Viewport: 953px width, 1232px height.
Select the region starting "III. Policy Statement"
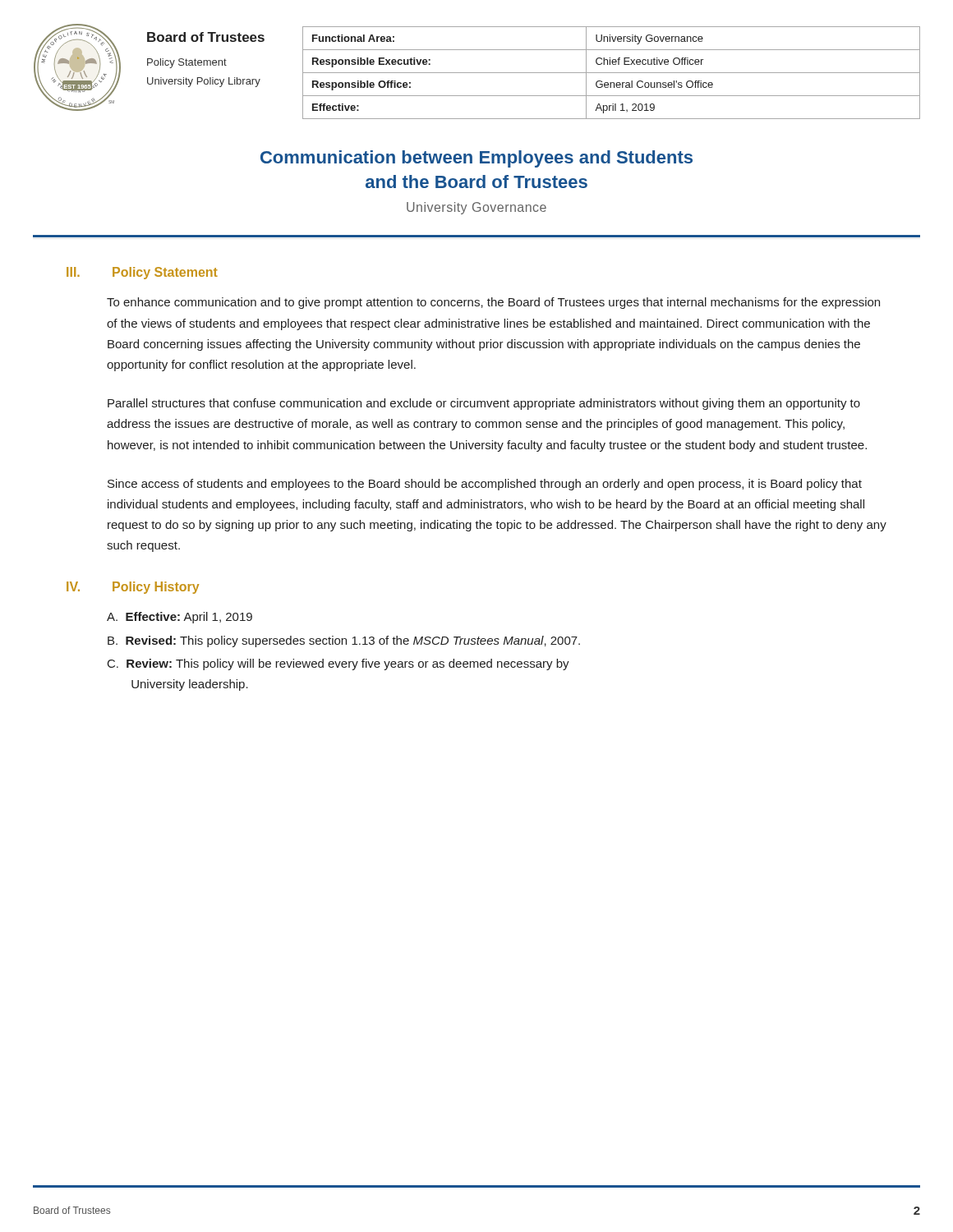142,273
